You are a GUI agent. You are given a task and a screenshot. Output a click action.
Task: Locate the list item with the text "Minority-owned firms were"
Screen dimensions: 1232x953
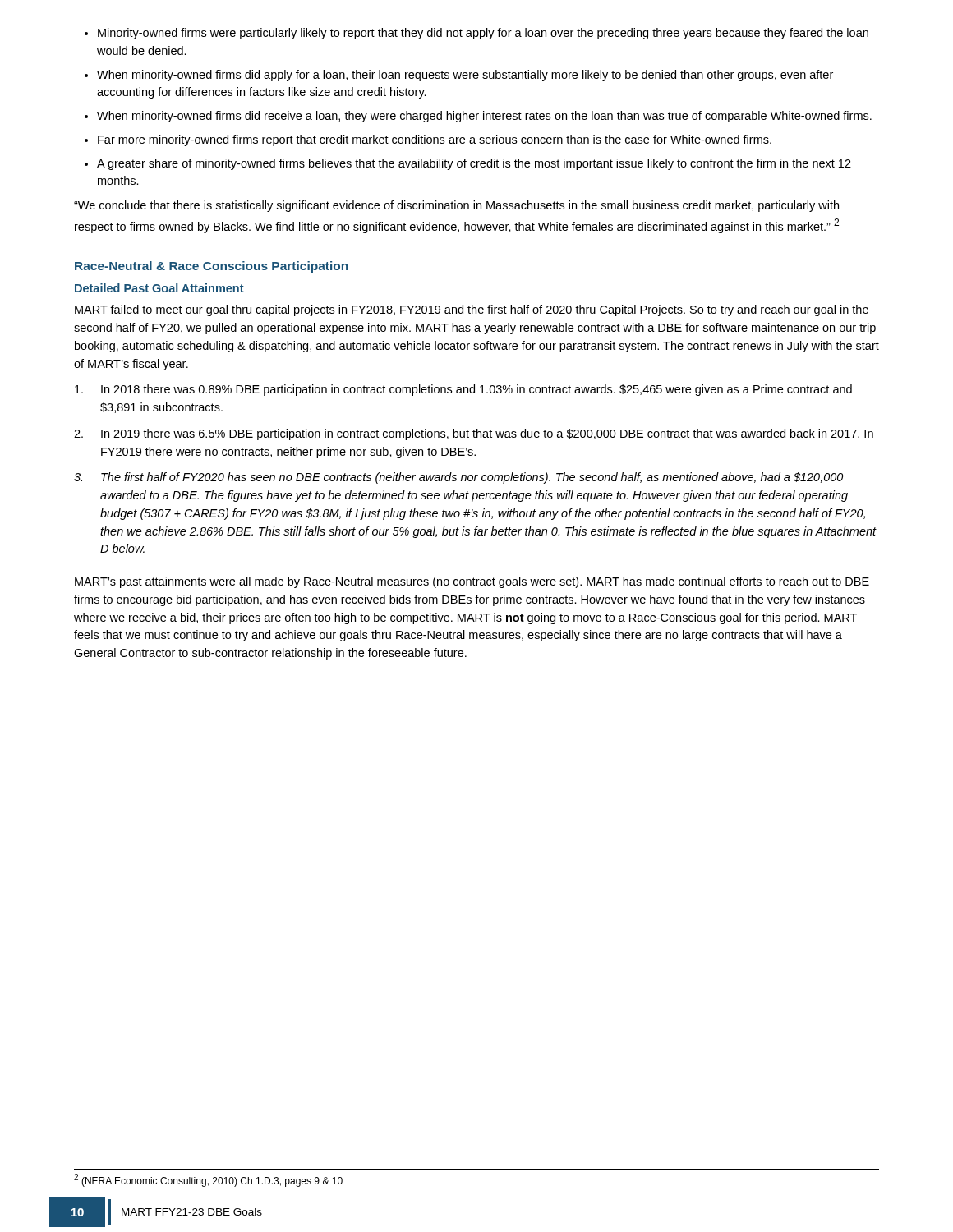tap(476, 43)
